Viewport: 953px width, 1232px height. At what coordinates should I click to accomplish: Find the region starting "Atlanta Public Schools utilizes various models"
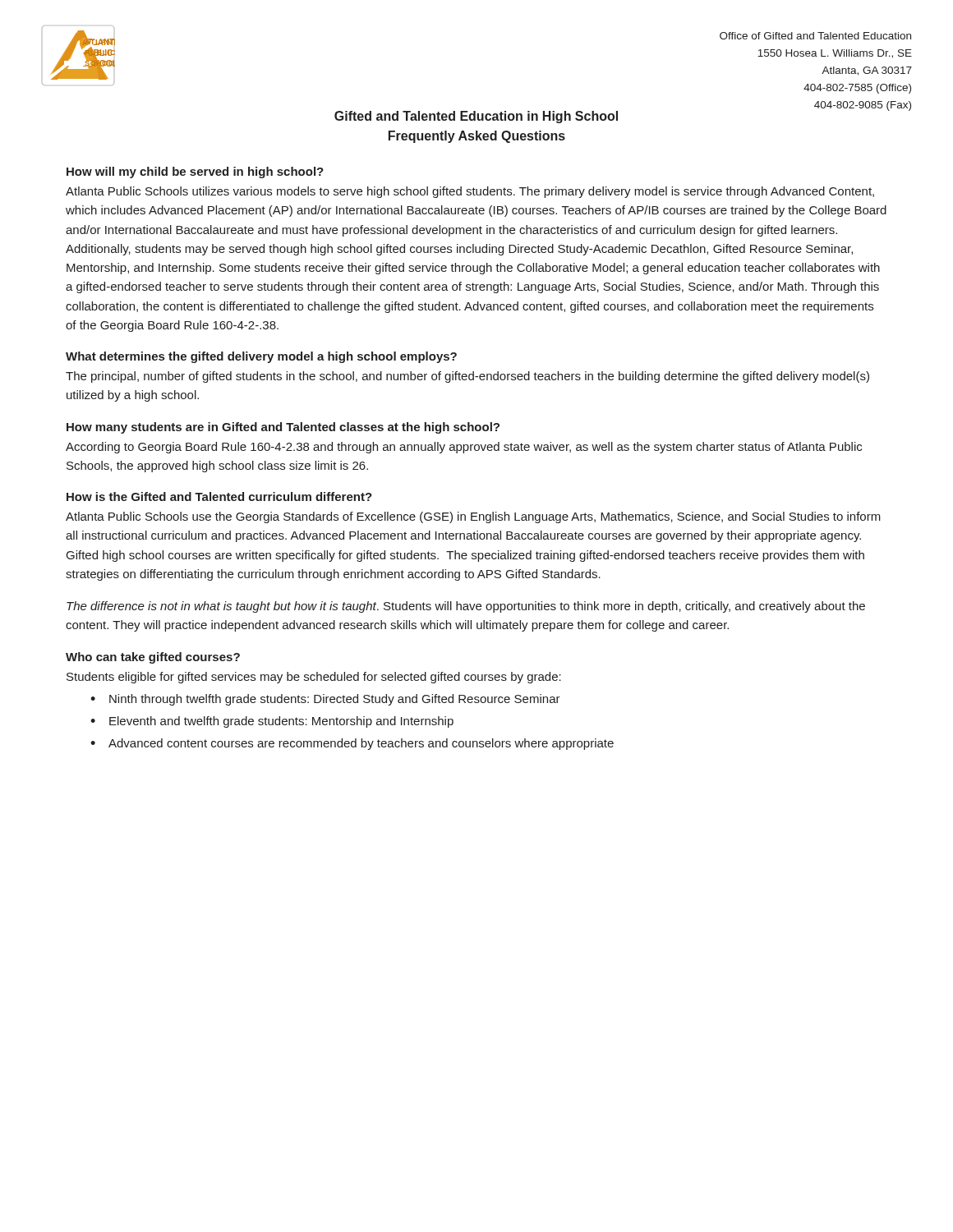point(476,258)
